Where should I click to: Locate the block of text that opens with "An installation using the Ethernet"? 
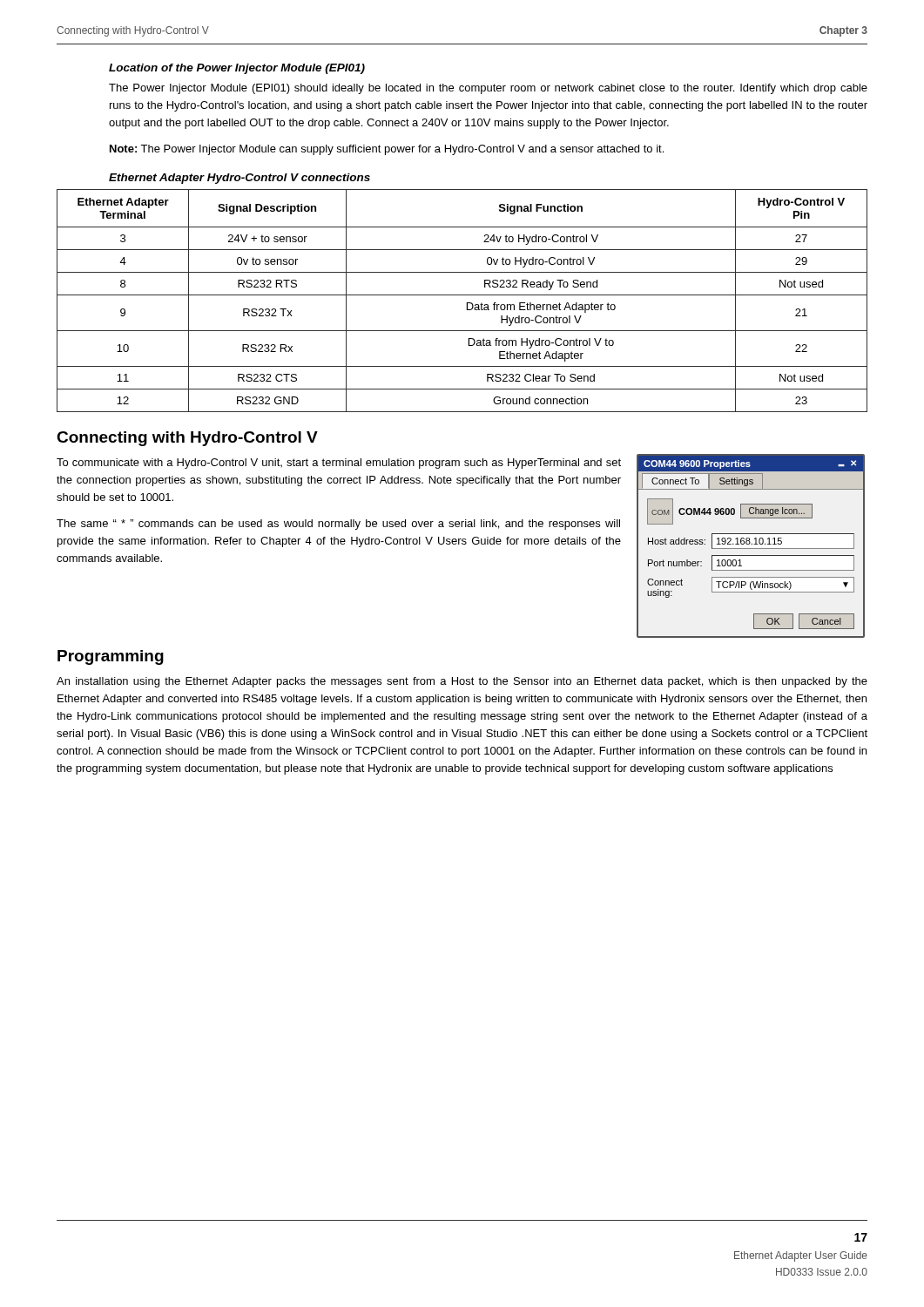tap(462, 724)
